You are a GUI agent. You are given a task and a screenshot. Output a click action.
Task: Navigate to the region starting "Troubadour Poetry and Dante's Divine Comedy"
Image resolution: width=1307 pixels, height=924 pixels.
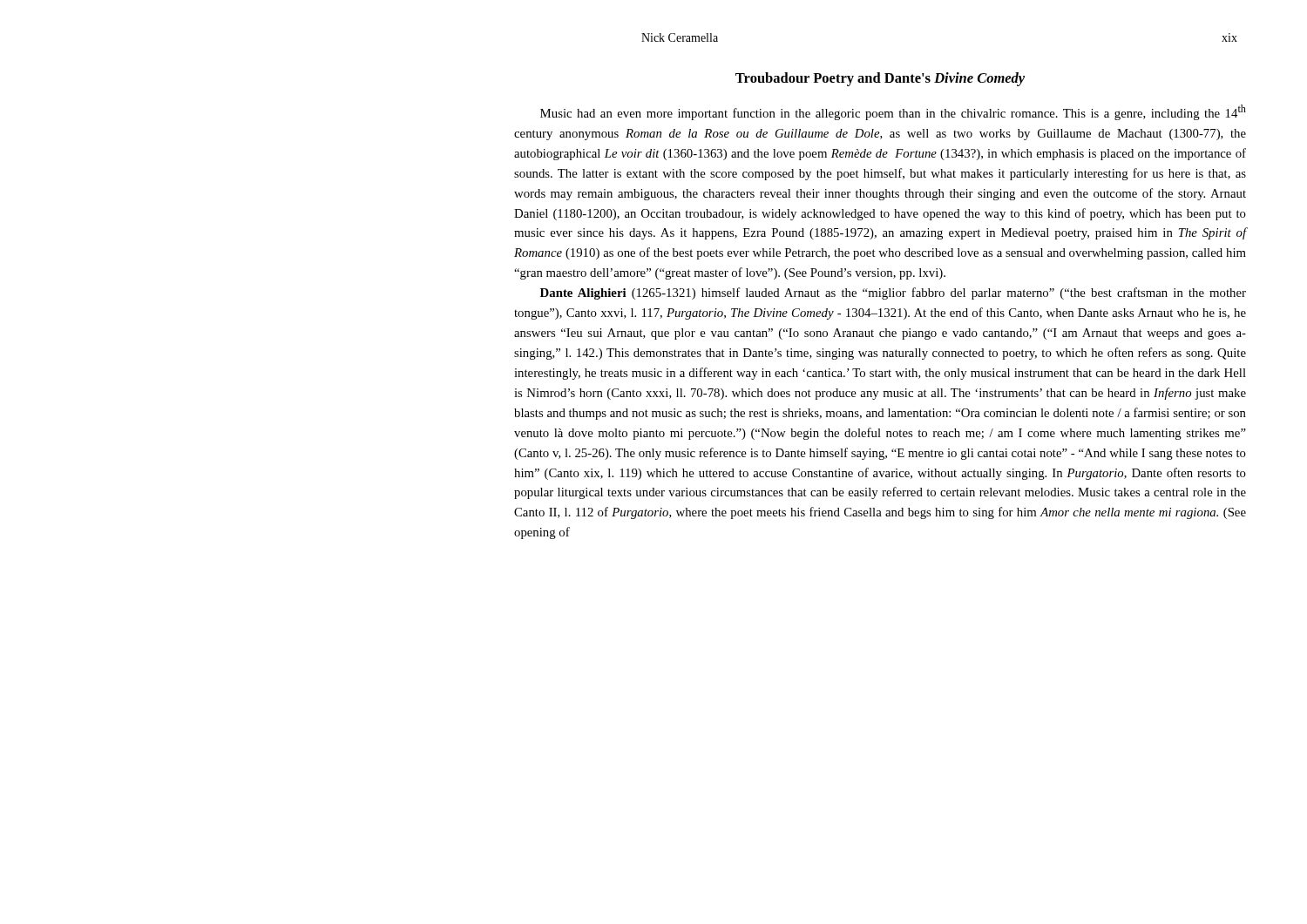pyautogui.click(x=880, y=78)
